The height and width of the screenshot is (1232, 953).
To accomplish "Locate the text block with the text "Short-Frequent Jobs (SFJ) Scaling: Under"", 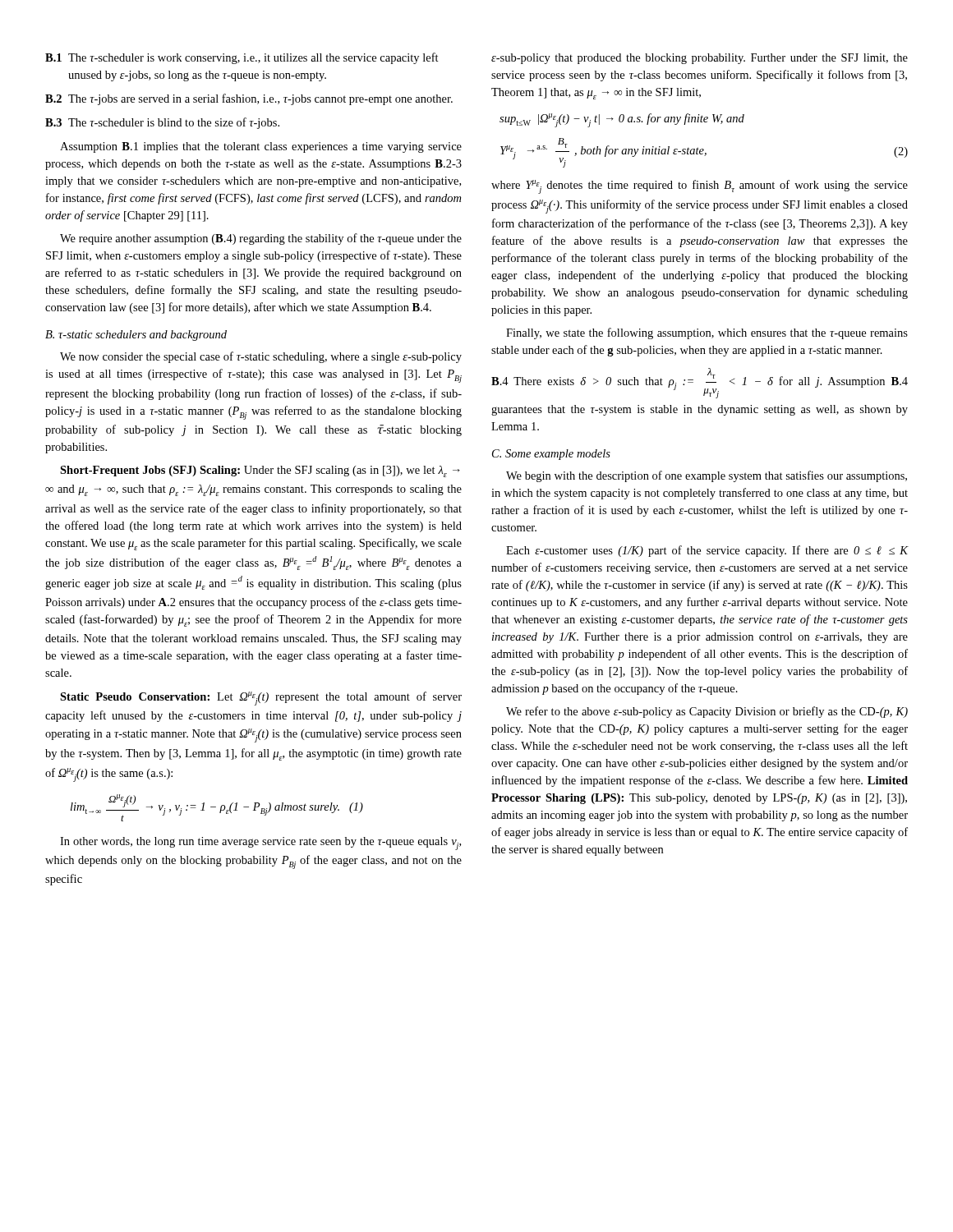I will [253, 572].
